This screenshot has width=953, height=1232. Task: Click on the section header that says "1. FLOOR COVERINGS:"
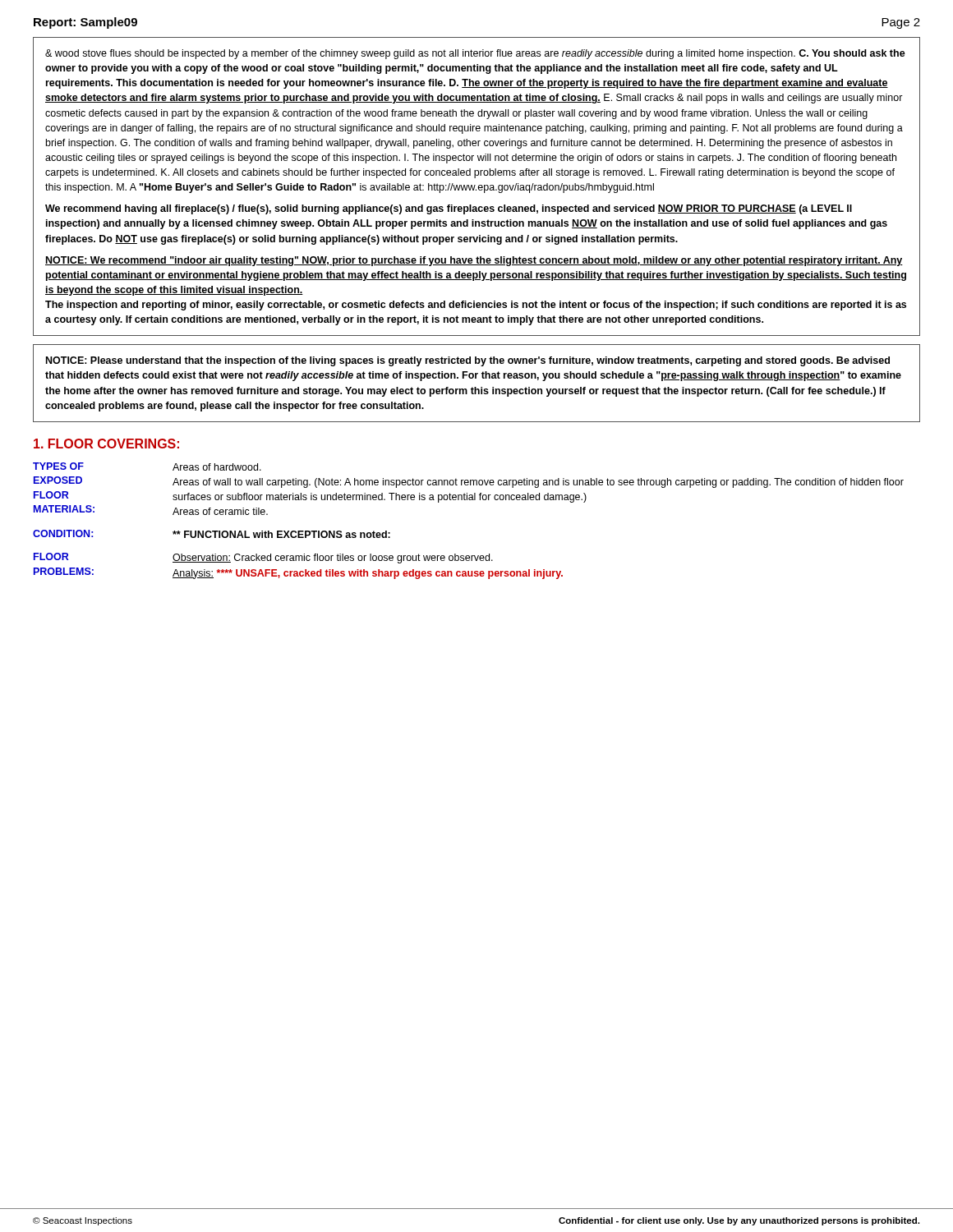(x=107, y=444)
